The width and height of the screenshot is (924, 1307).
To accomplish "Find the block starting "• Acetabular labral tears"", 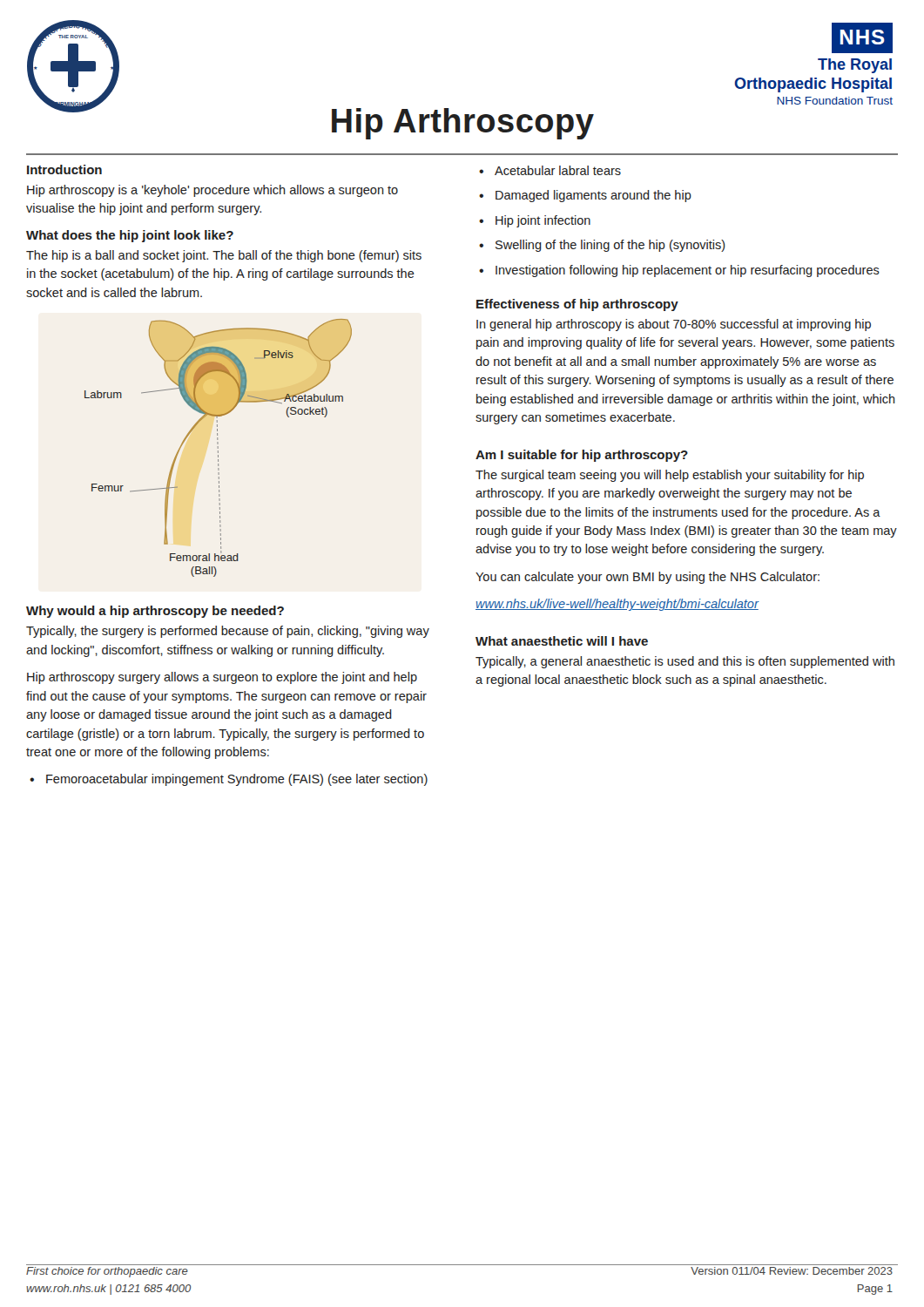I will point(550,172).
